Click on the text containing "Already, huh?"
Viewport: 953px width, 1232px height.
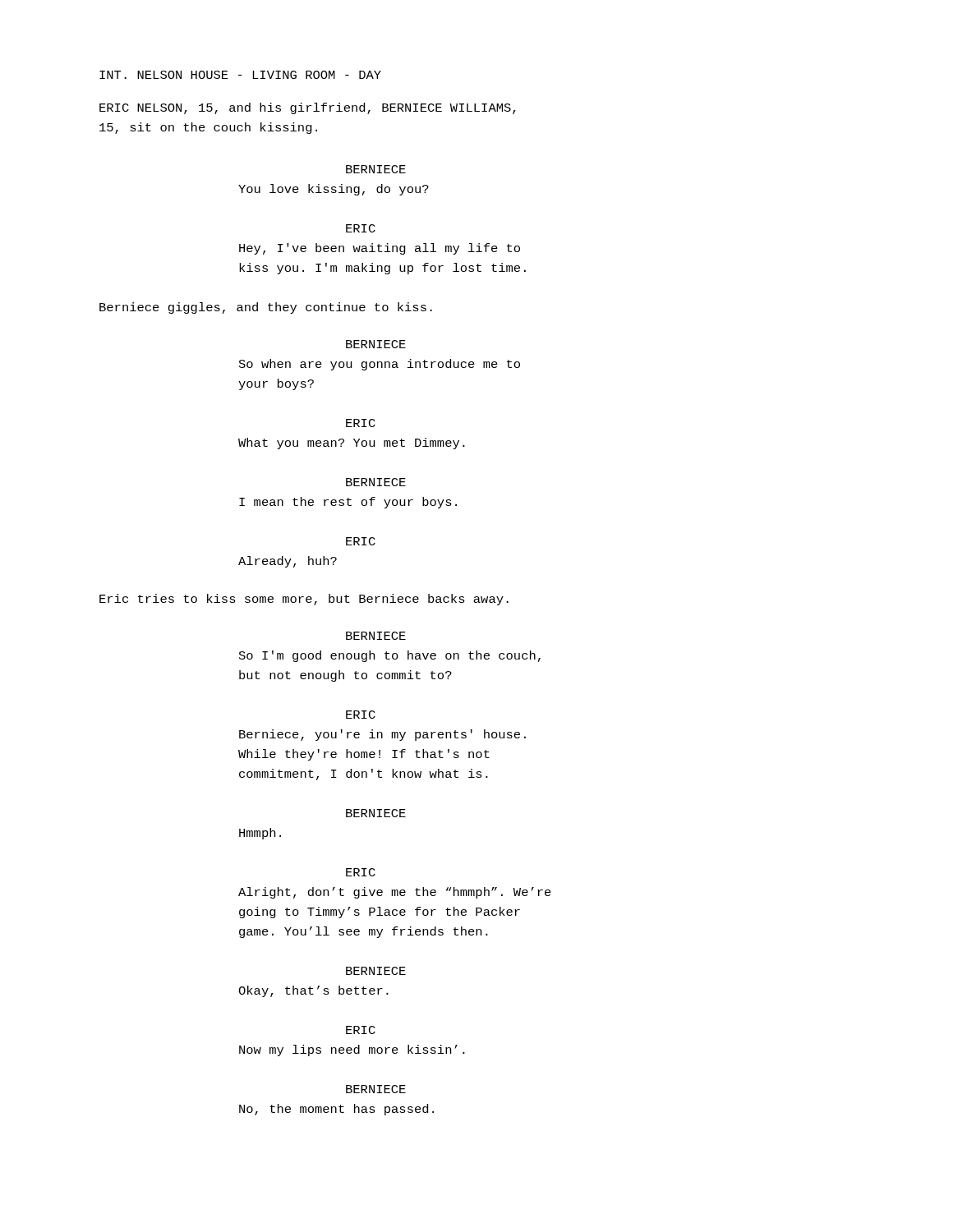[288, 562]
